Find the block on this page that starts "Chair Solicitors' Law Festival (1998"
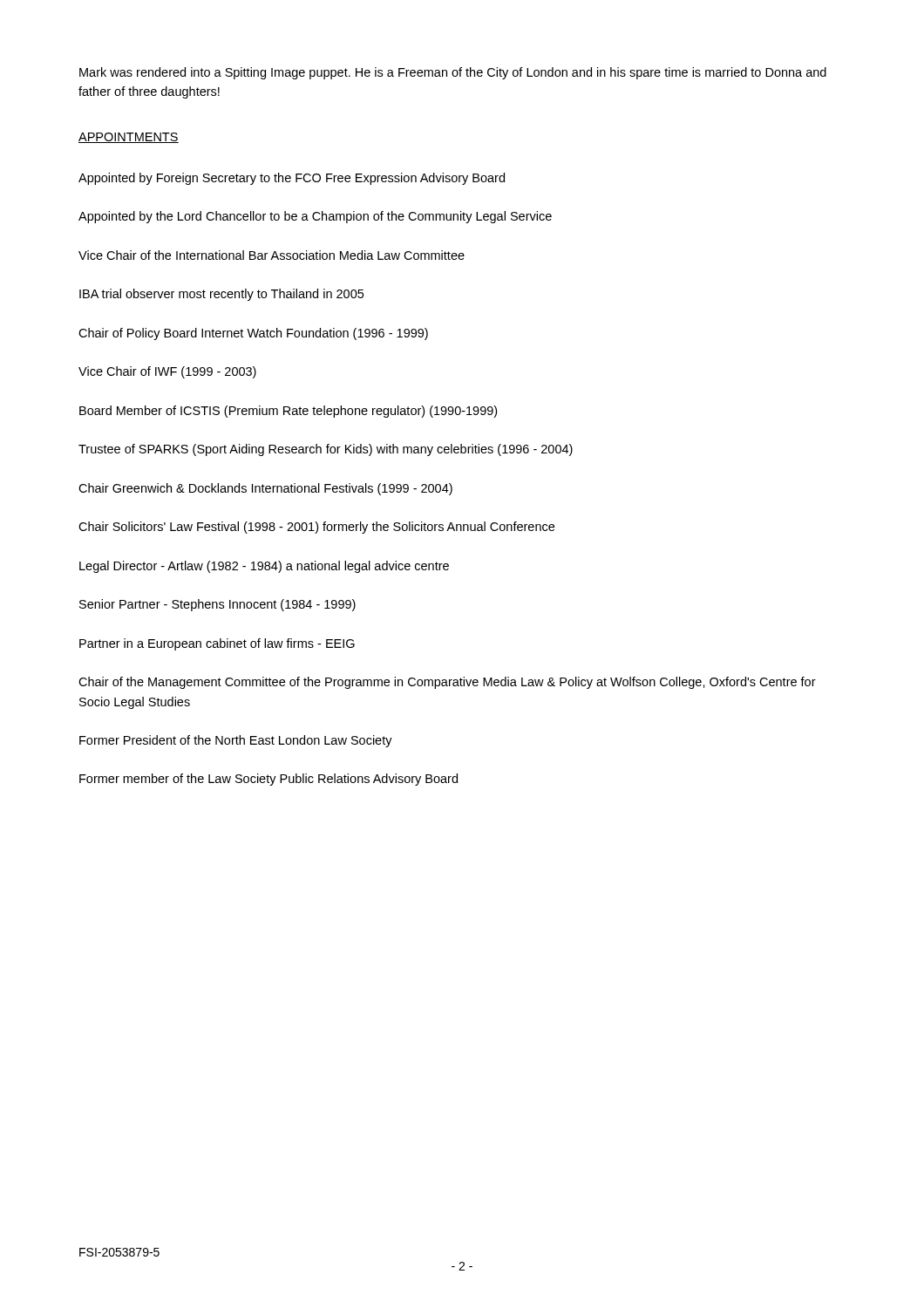924x1308 pixels. pos(317,527)
